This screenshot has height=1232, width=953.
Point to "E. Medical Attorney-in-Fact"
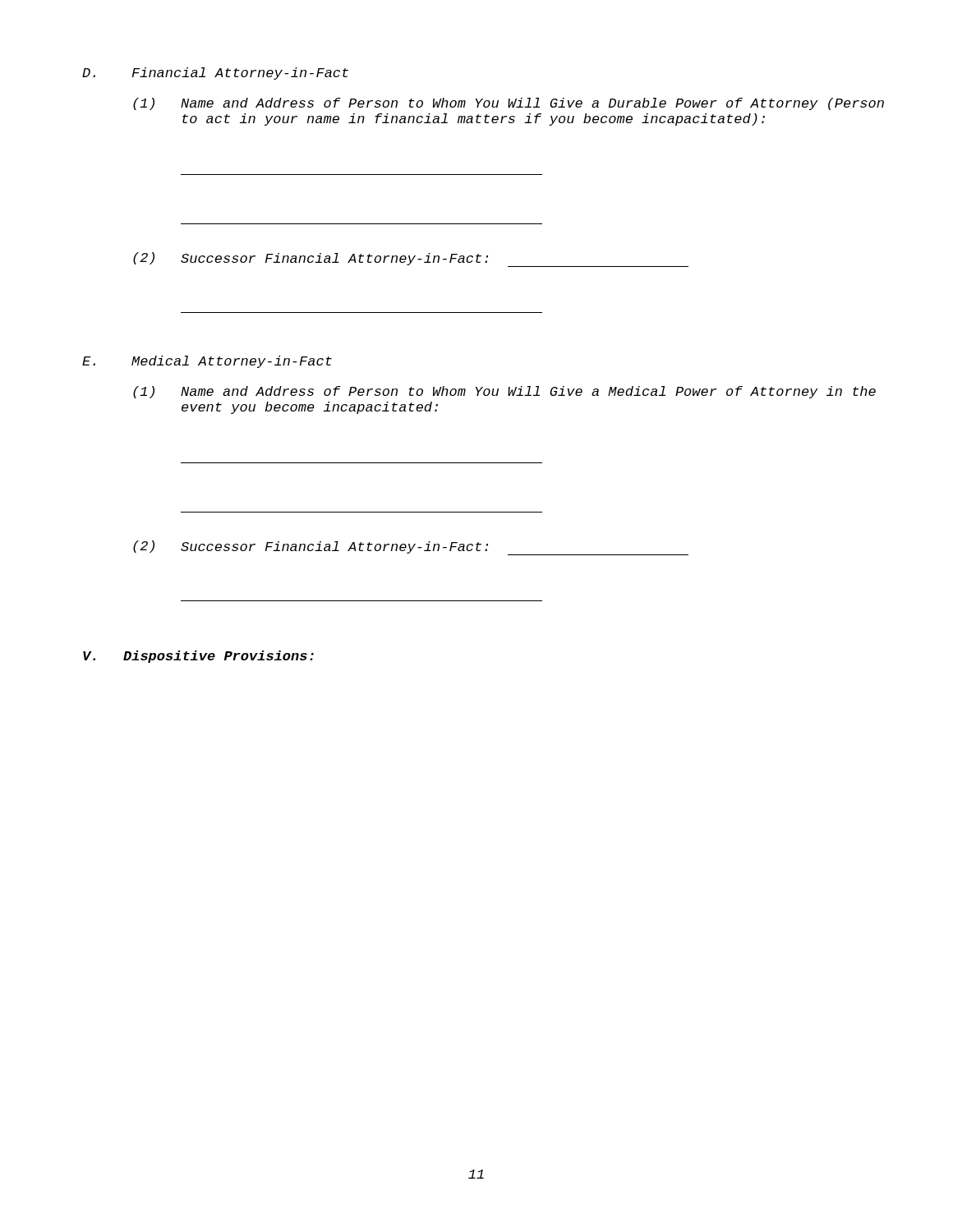(207, 362)
